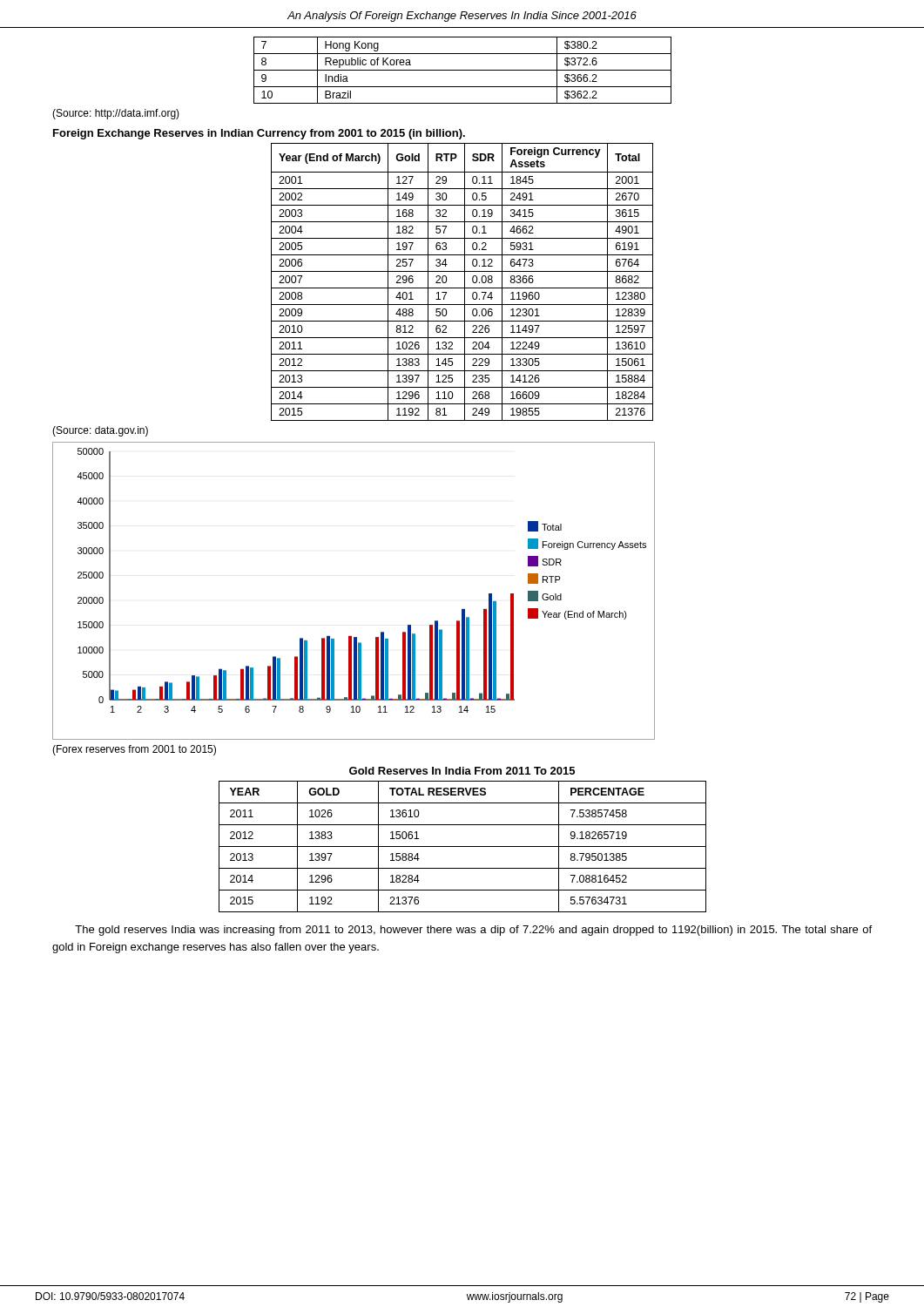Select the table that reads "TOTAL RESERVES"
The width and height of the screenshot is (924, 1307).
point(462,846)
